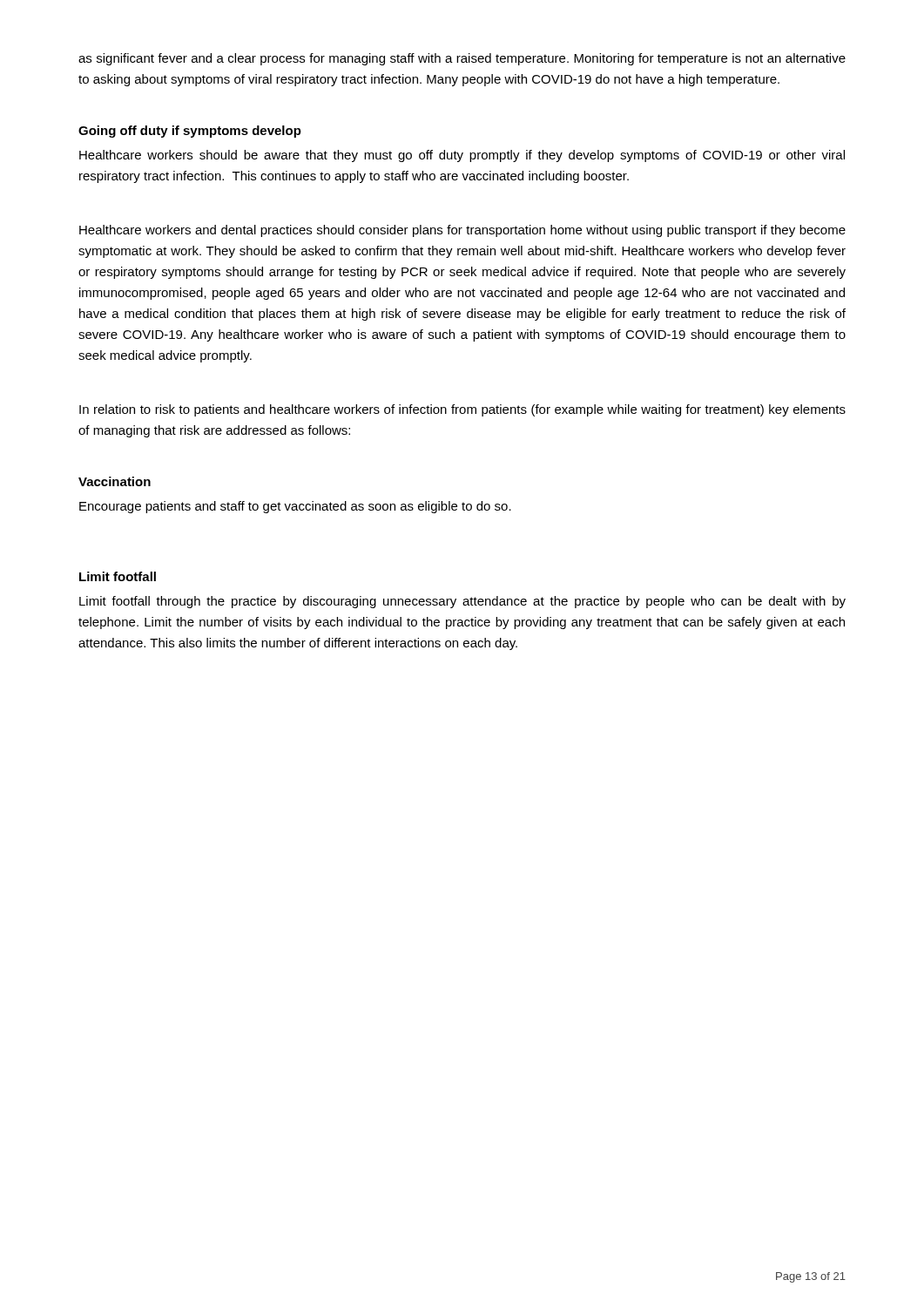
Task: Locate the block of text that opens with "Healthcare workers should be aware that they"
Action: [462, 165]
